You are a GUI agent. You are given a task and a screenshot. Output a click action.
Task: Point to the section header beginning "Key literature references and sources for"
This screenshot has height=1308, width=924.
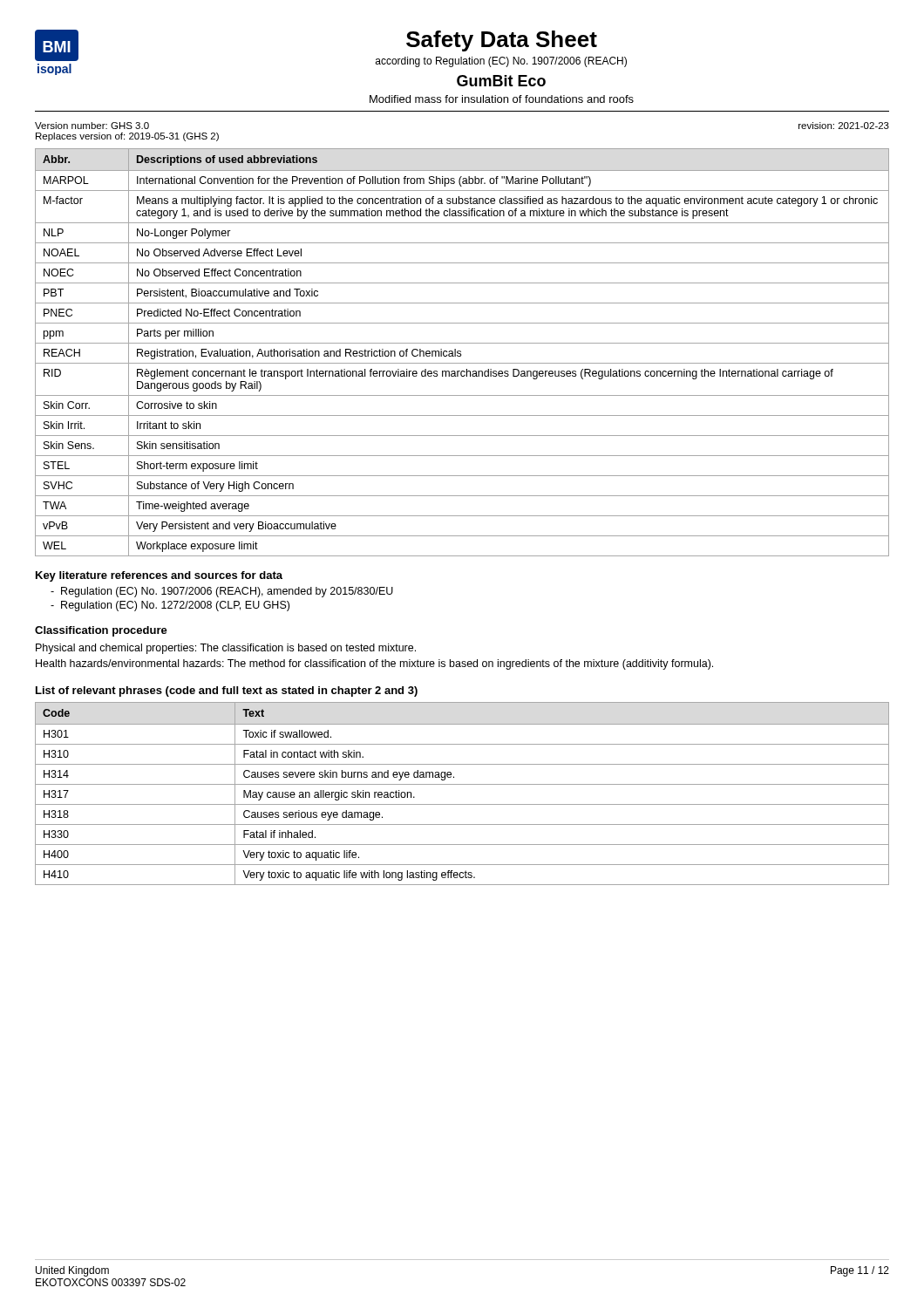point(159,575)
